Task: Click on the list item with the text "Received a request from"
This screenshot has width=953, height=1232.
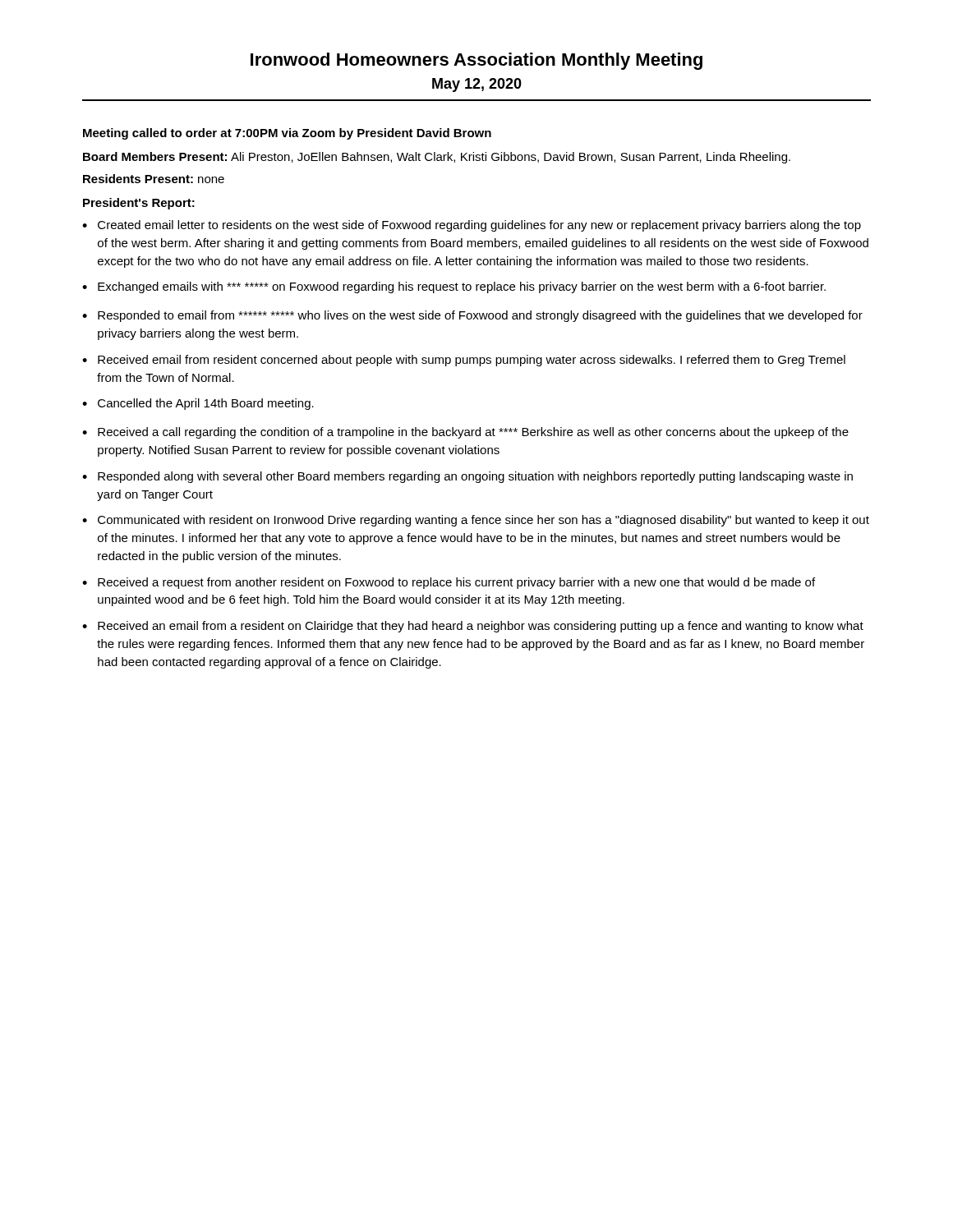Action: [484, 591]
